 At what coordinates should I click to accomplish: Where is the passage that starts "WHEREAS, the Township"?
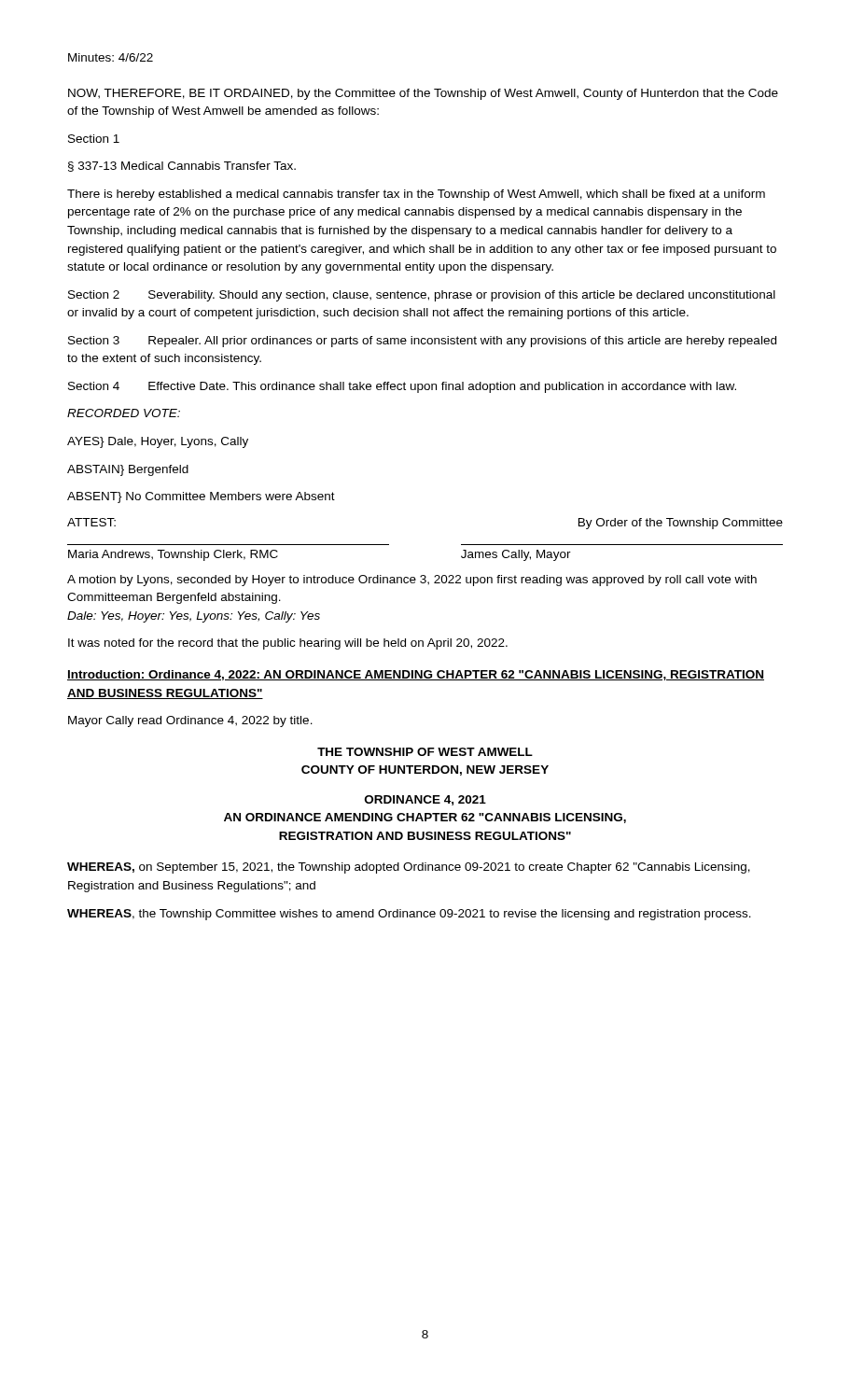coord(425,913)
